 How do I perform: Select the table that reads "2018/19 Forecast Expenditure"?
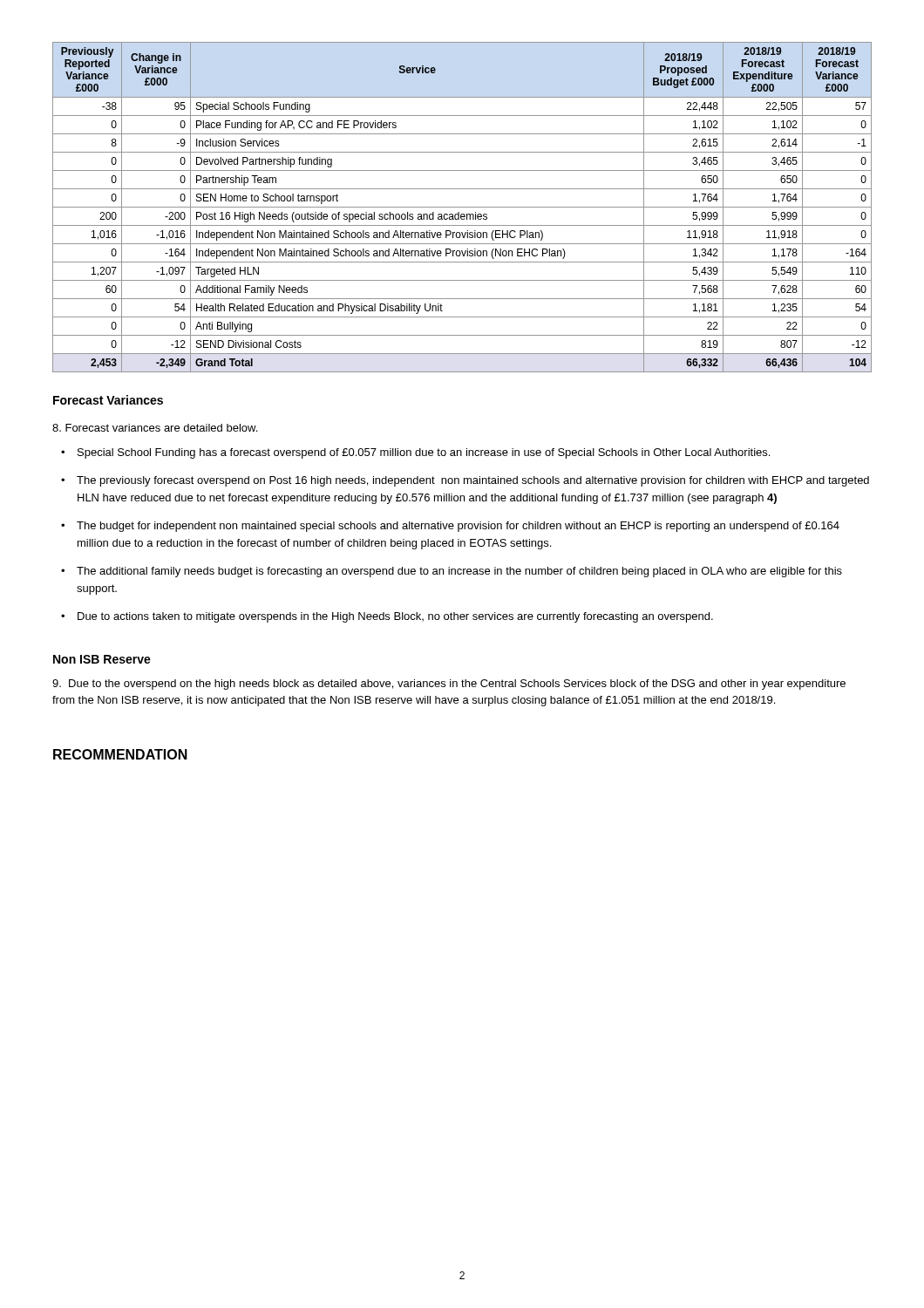point(462,207)
